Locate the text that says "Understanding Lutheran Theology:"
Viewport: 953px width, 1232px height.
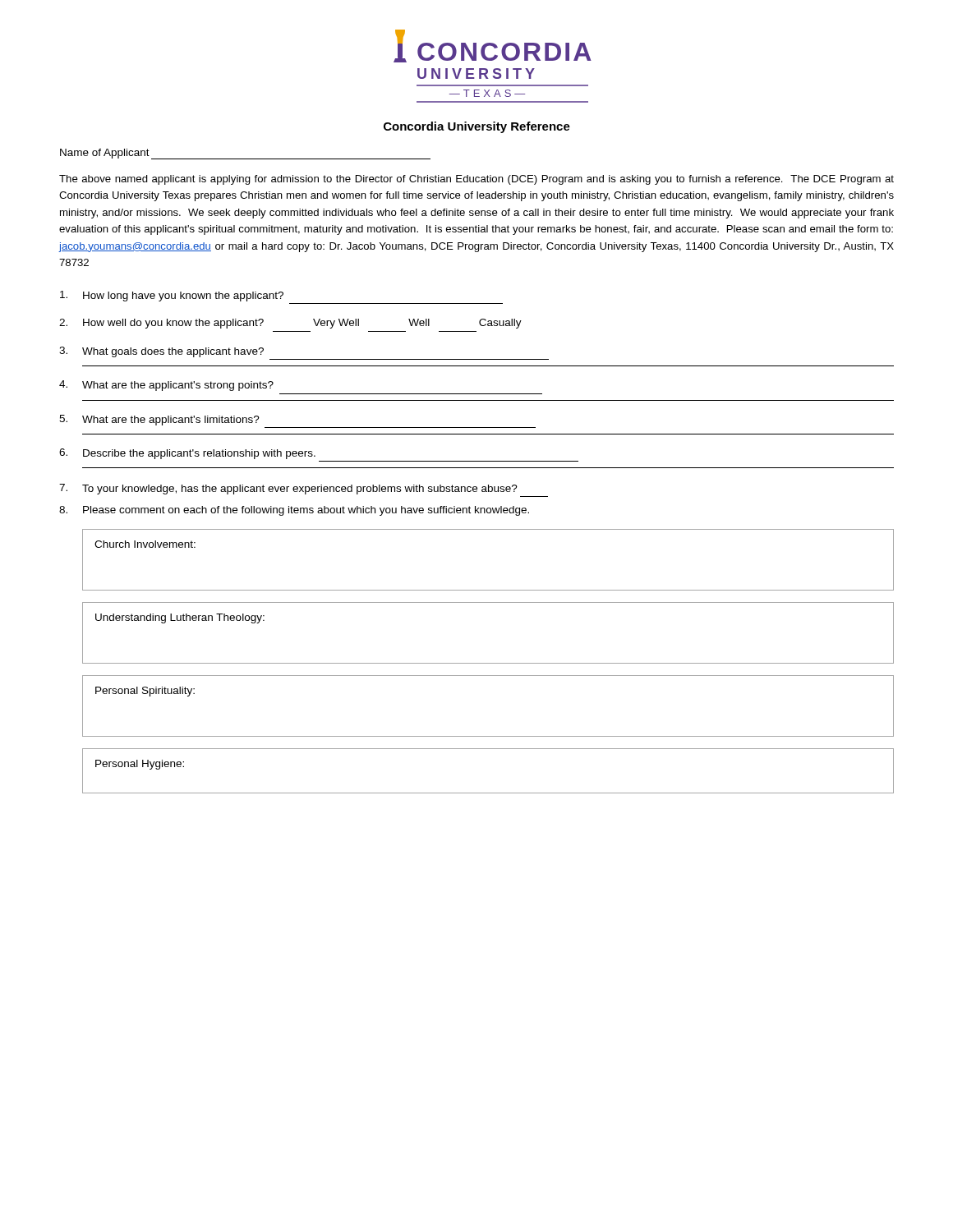(x=180, y=617)
